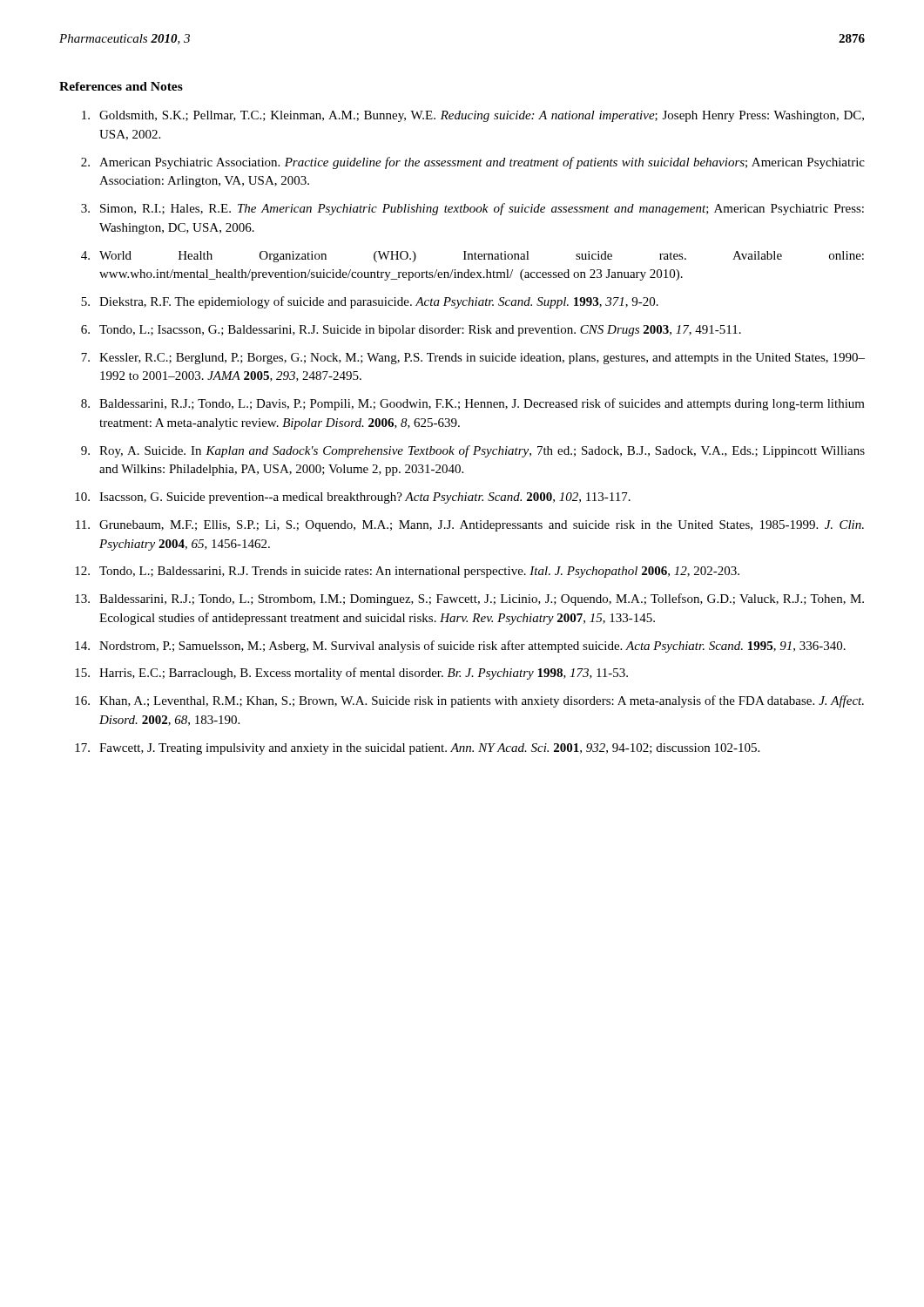Locate the block of text that opens with "13. Baldessarini, R.J.;"
The height and width of the screenshot is (1307, 924).
462,609
